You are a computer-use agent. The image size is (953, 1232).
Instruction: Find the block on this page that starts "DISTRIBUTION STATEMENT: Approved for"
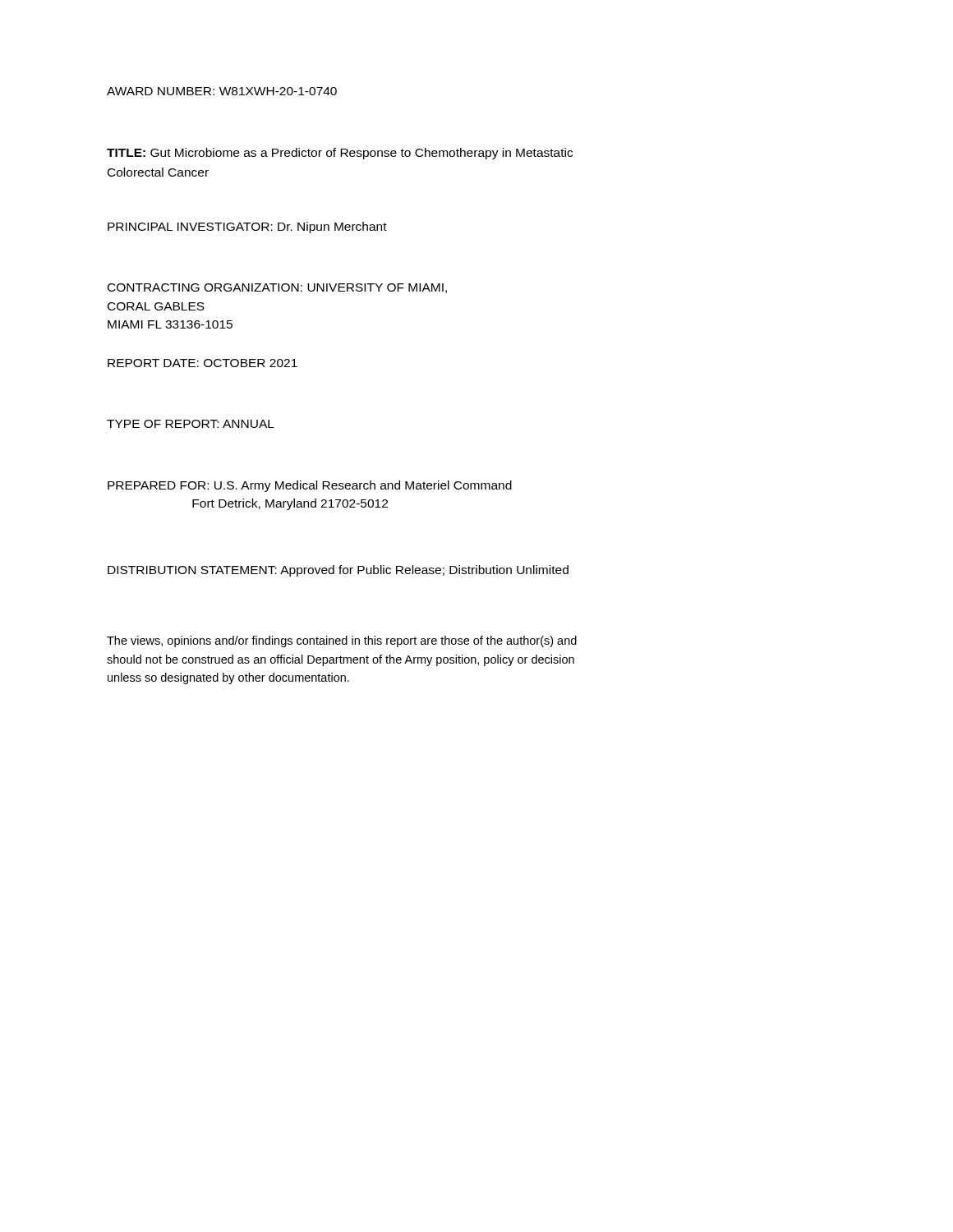338,569
